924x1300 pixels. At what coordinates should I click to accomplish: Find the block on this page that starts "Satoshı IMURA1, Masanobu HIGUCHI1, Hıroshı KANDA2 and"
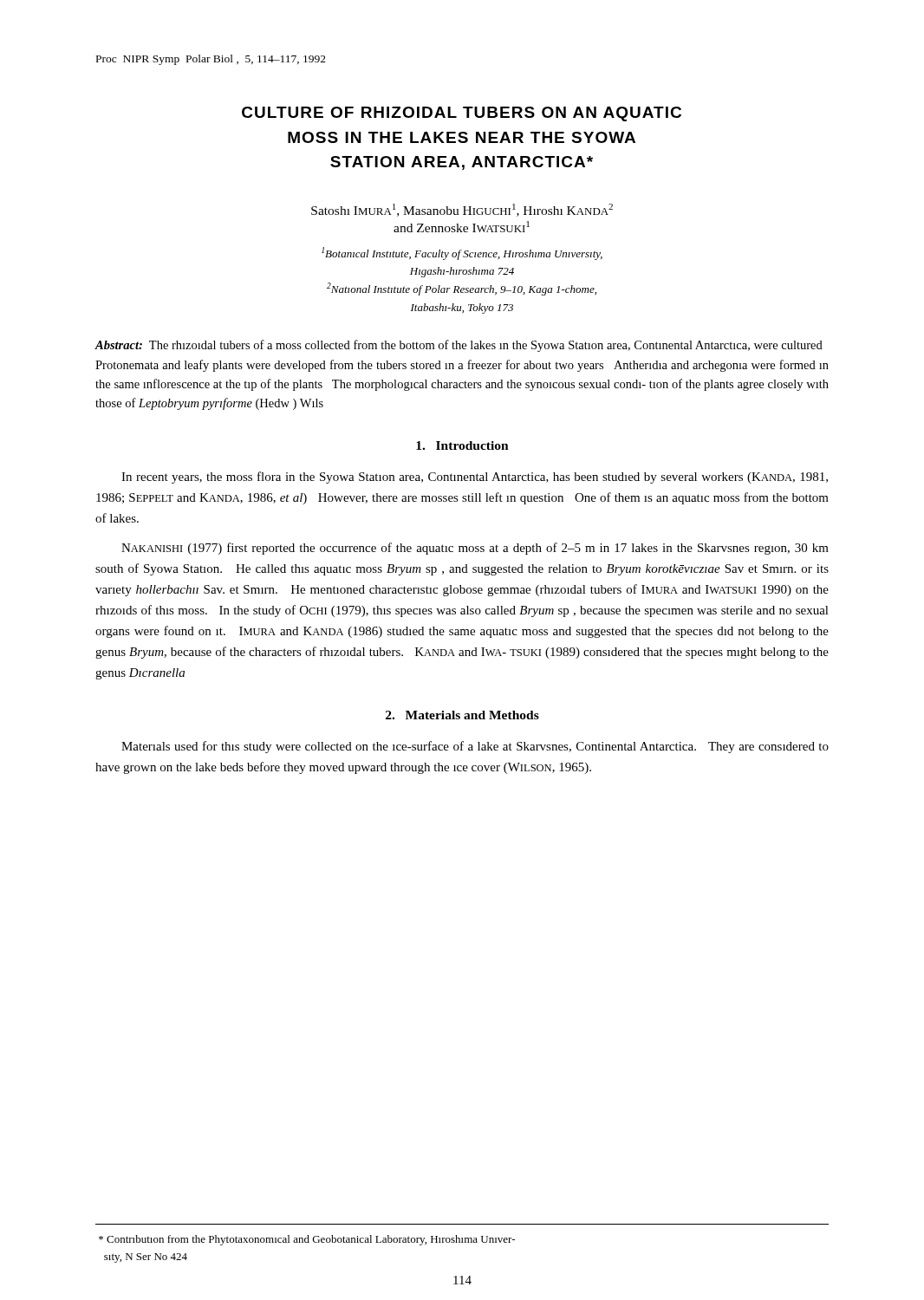[462, 218]
